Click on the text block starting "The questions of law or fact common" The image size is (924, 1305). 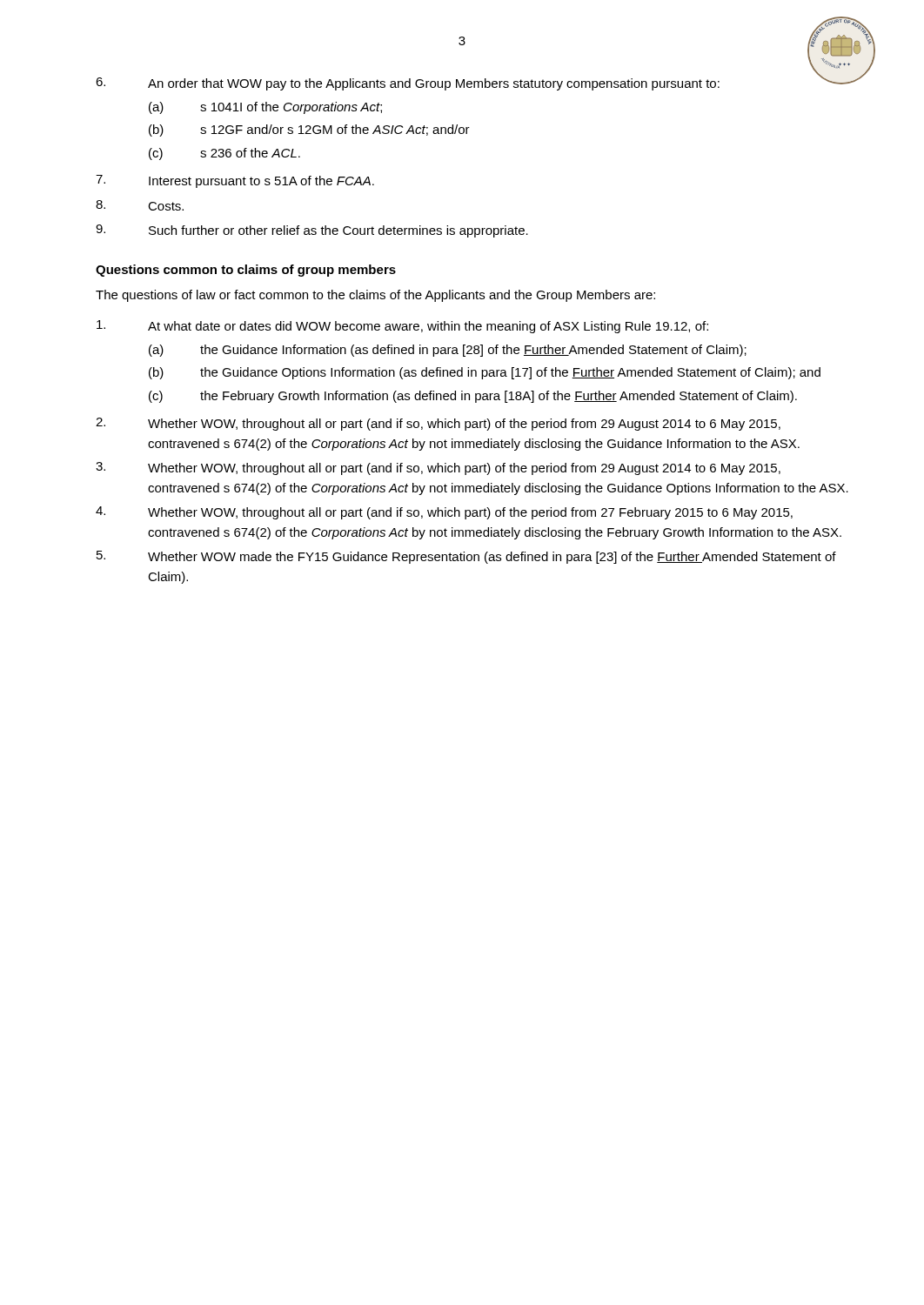376,294
